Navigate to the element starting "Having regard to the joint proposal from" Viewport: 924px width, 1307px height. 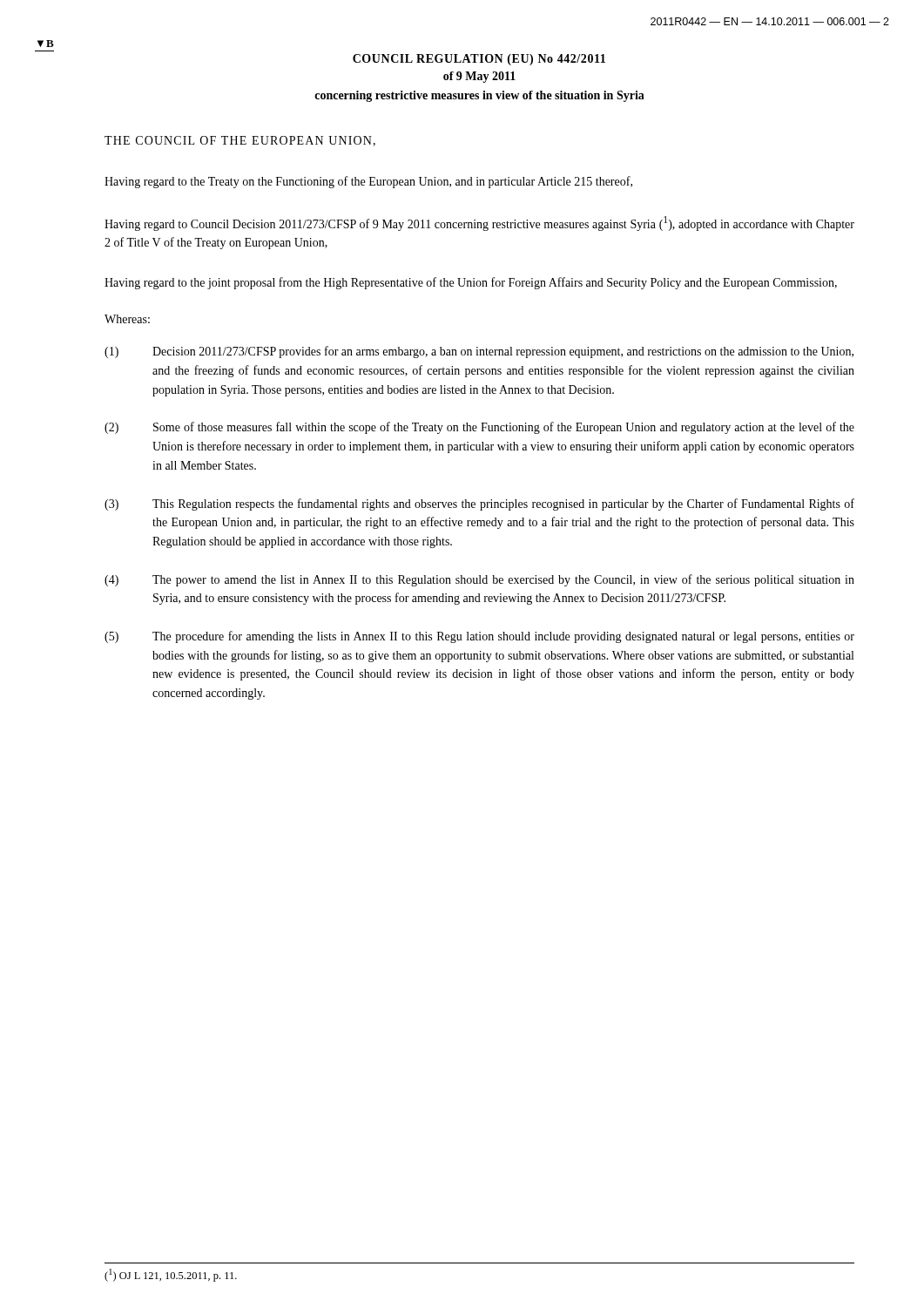tap(471, 282)
